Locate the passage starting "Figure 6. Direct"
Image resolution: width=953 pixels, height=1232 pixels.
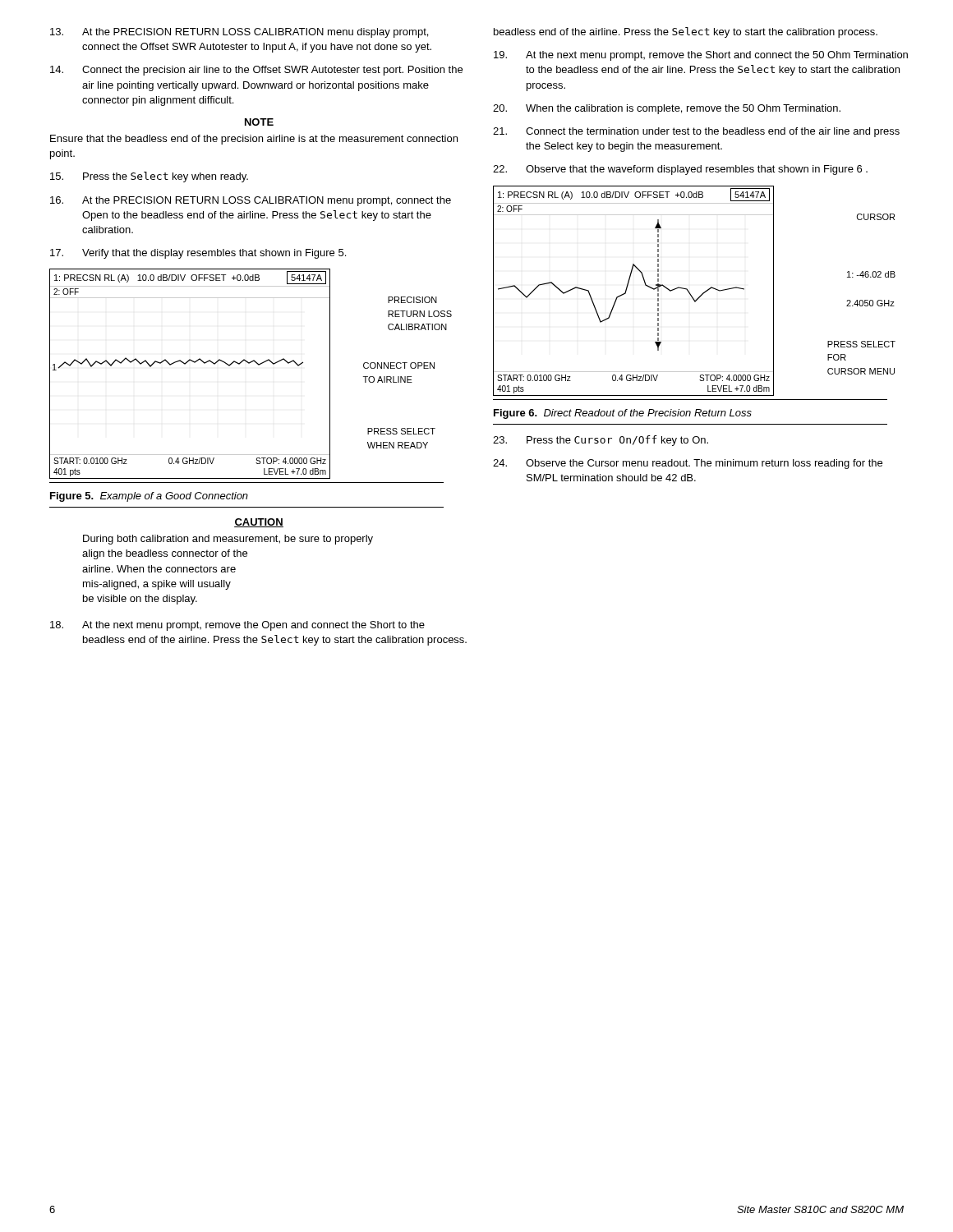pos(622,412)
